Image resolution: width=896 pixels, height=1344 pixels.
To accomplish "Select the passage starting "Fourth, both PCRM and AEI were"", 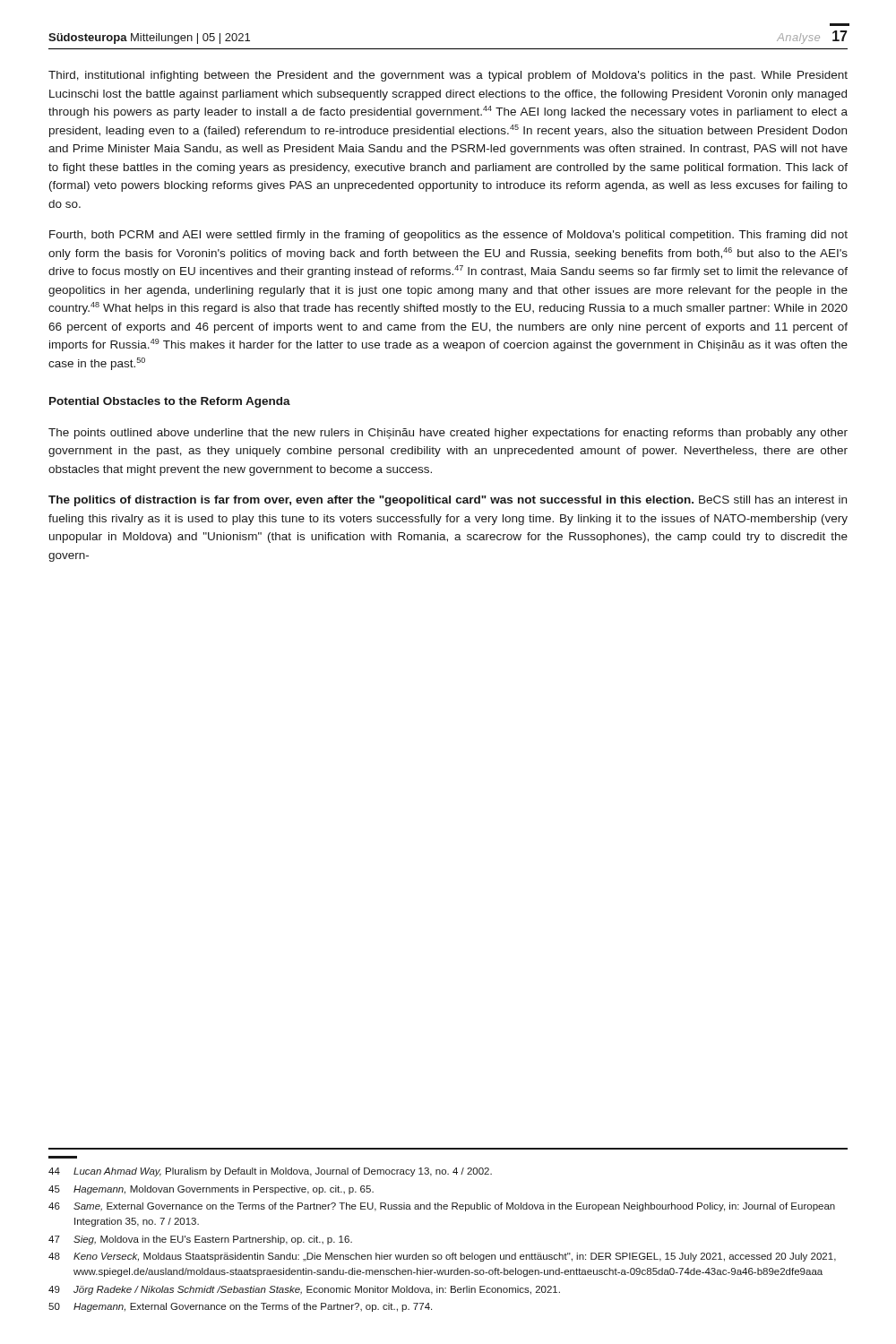I will [448, 299].
